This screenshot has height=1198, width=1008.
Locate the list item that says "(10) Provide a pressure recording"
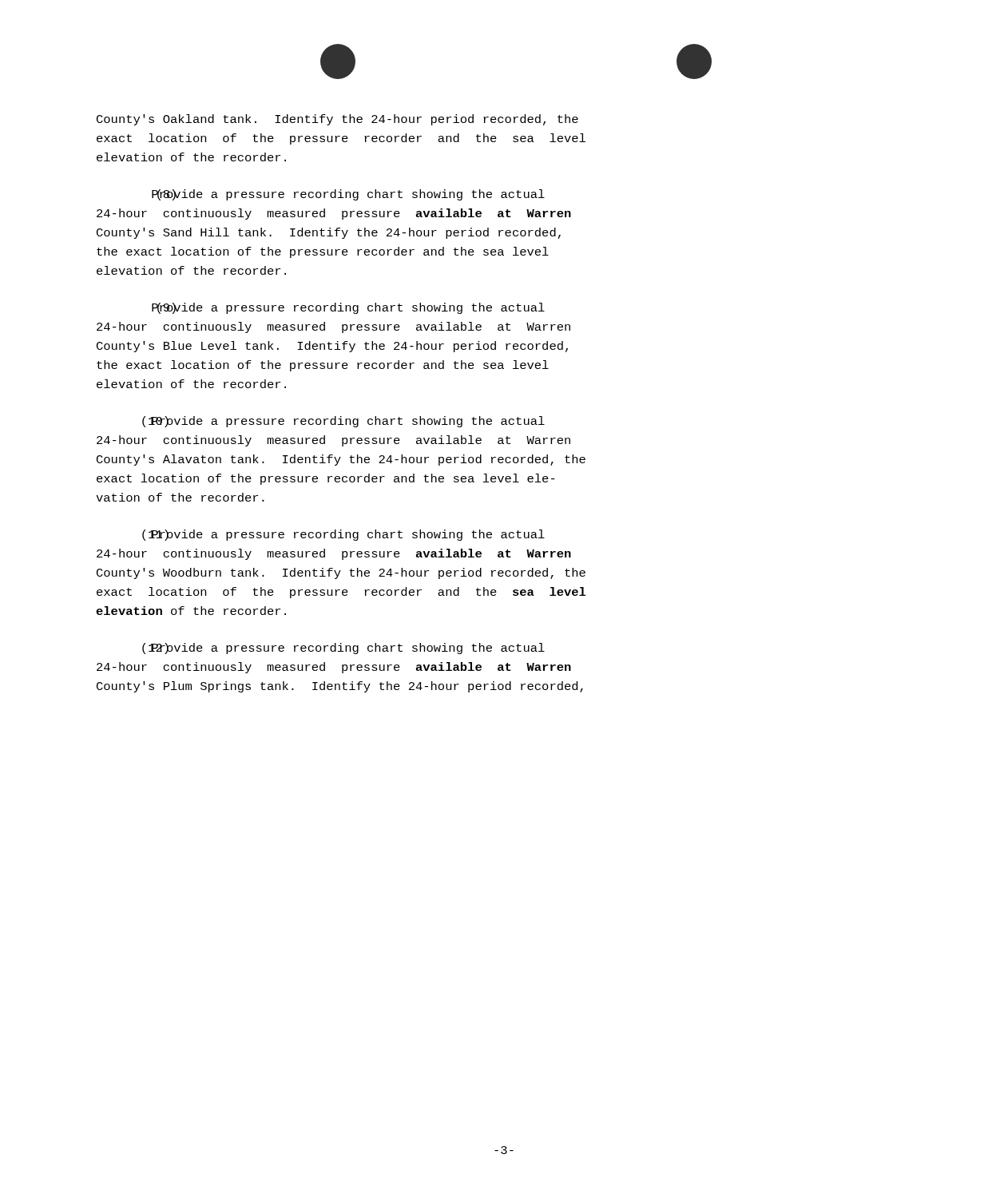tap(341, 459)
